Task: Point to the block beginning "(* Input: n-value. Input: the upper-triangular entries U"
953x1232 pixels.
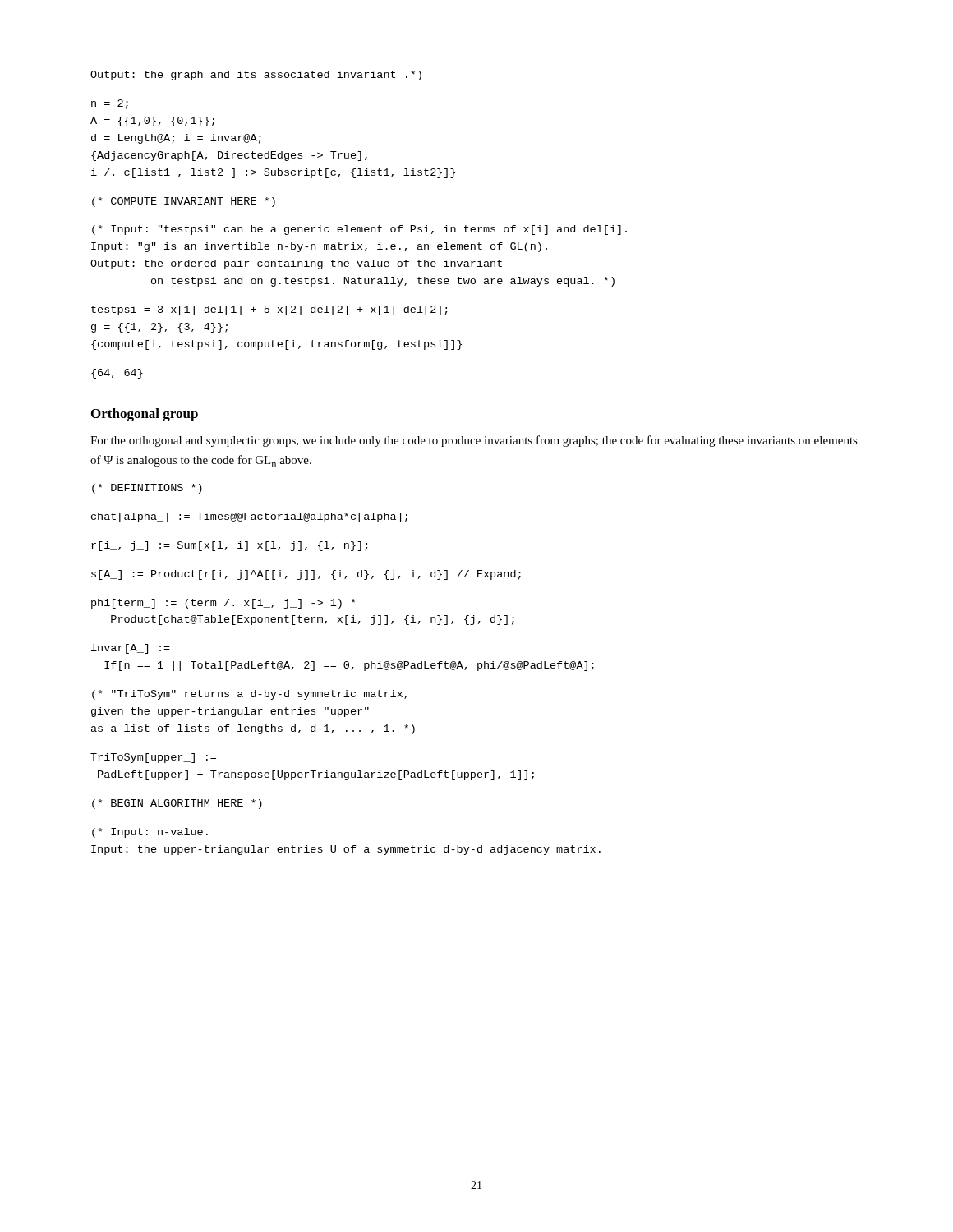Action: [x=476, y=842]
